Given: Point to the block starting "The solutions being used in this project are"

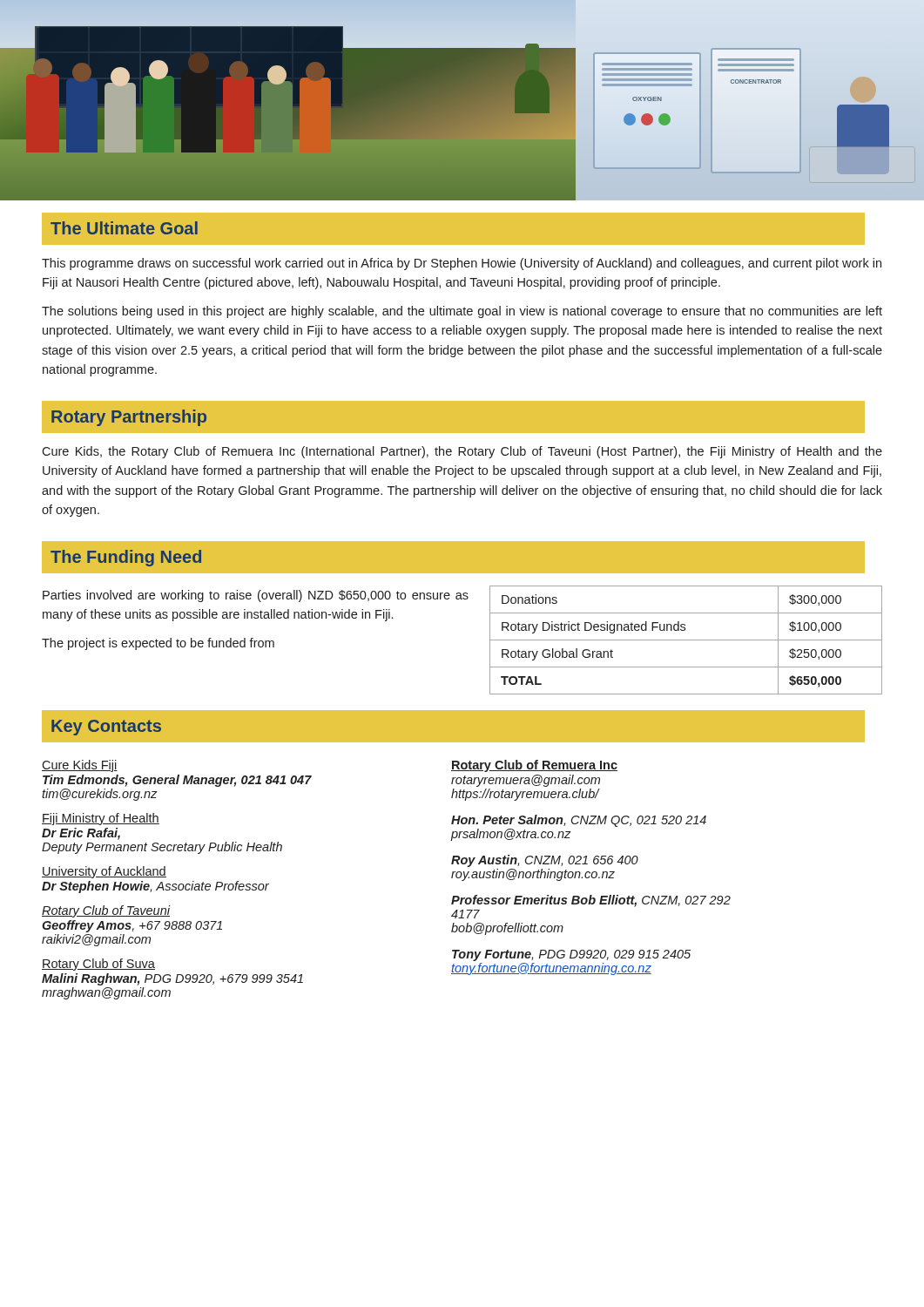Looking at the screenshot, I should pos(462,340).
